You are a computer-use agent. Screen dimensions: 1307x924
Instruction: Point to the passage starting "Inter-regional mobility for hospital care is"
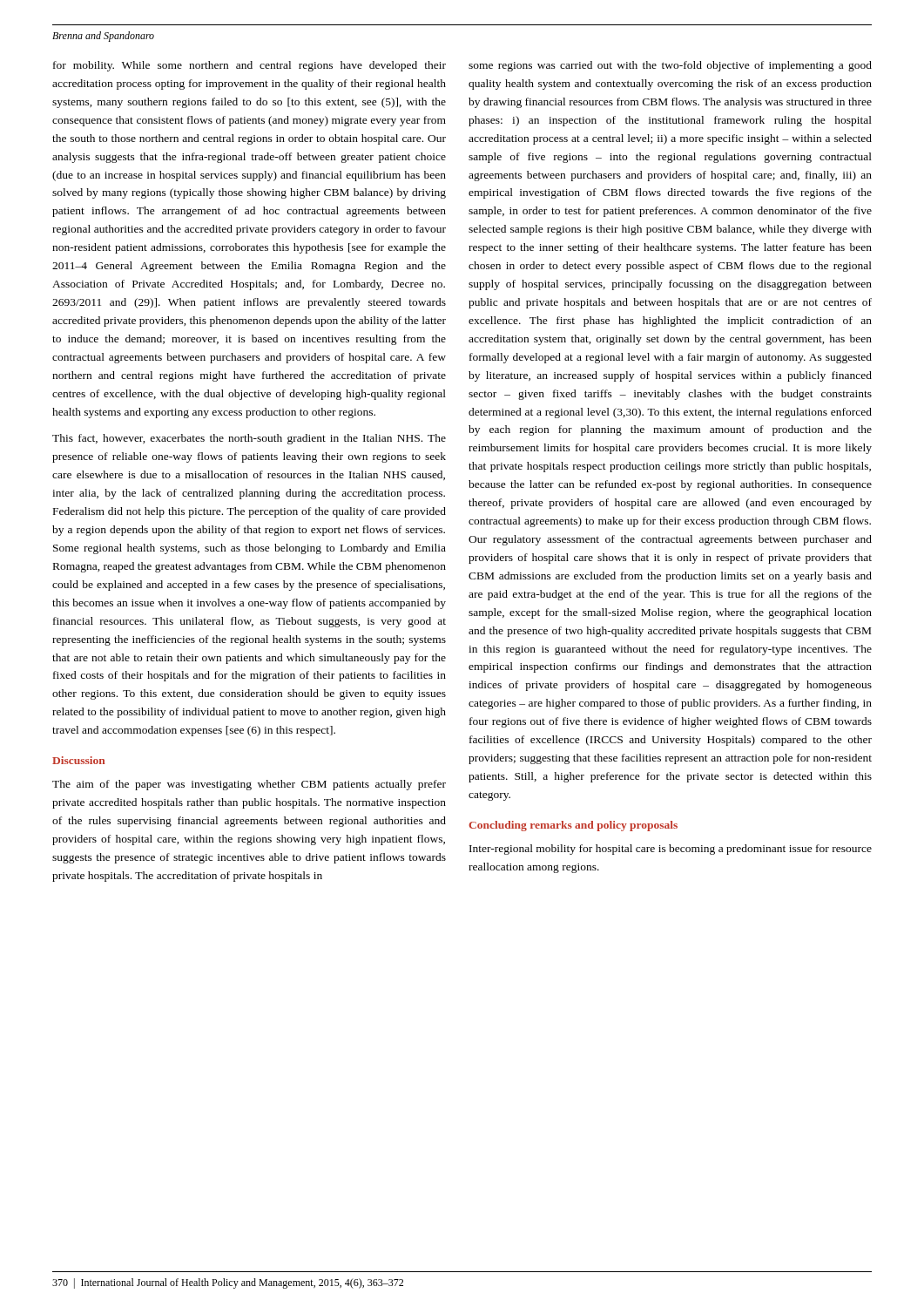[x=670, y=858]
